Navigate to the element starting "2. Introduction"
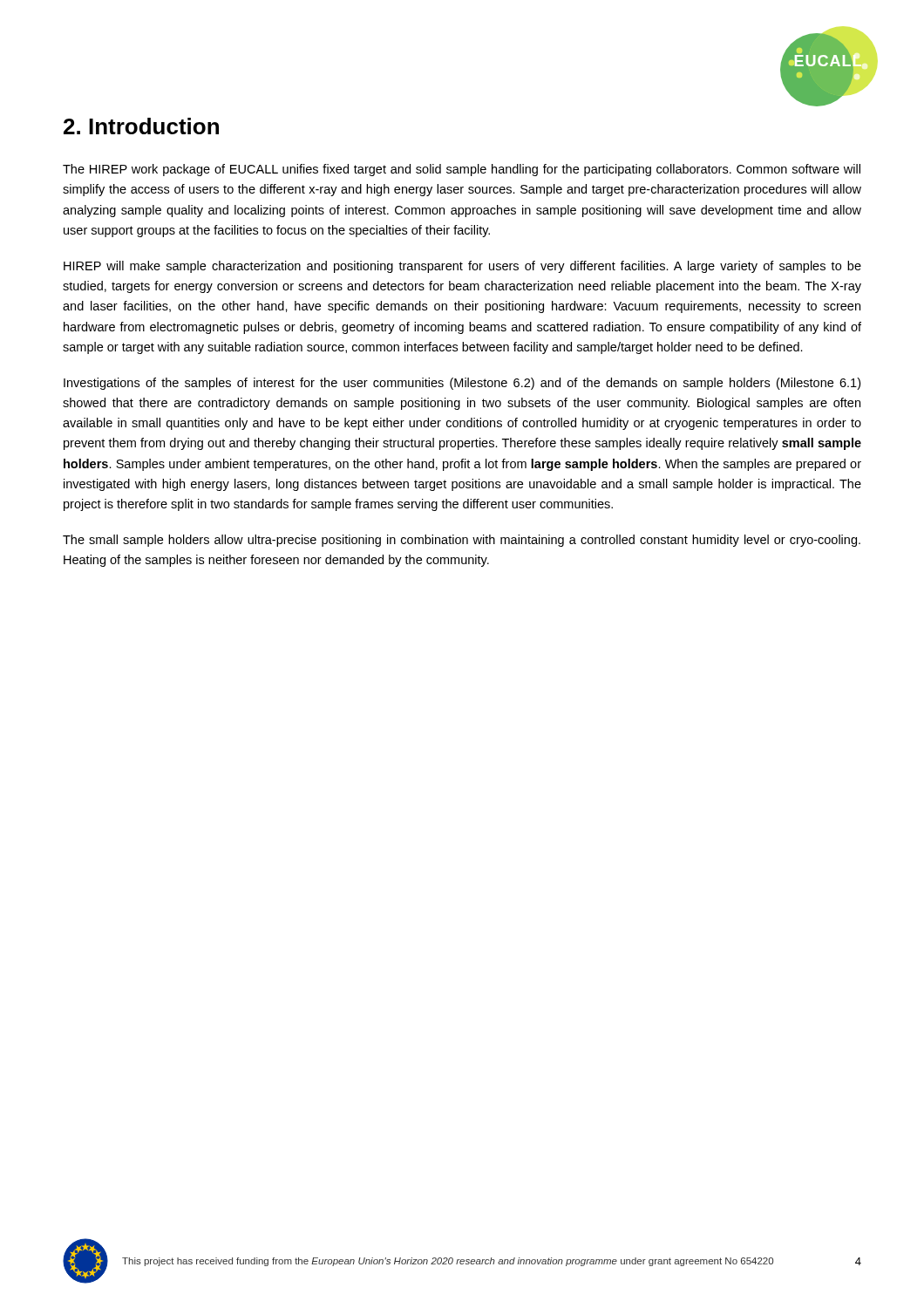924x1308 pixels. (x=141, y=126)
